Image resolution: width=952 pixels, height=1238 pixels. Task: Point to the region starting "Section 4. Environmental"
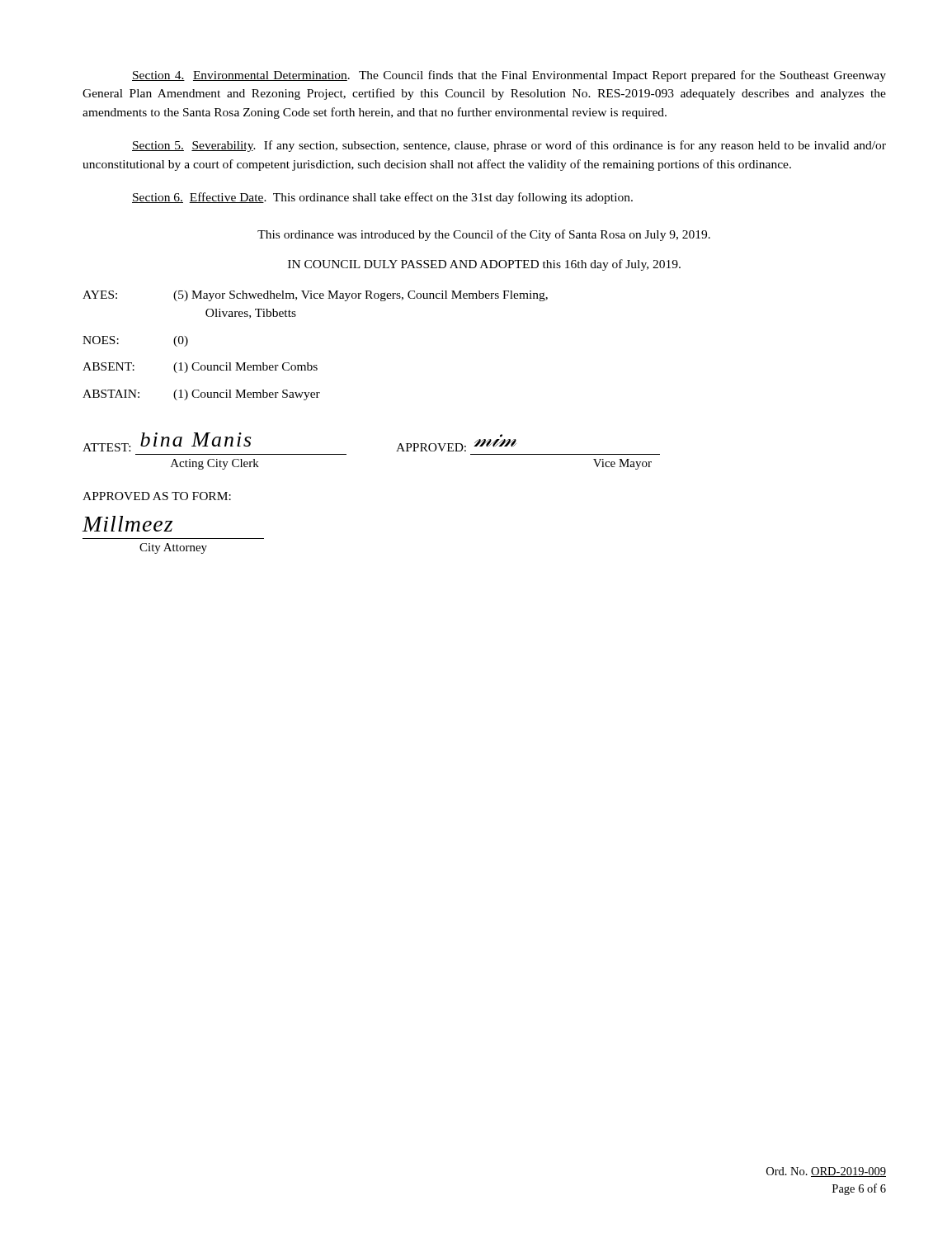click(484, 93)
